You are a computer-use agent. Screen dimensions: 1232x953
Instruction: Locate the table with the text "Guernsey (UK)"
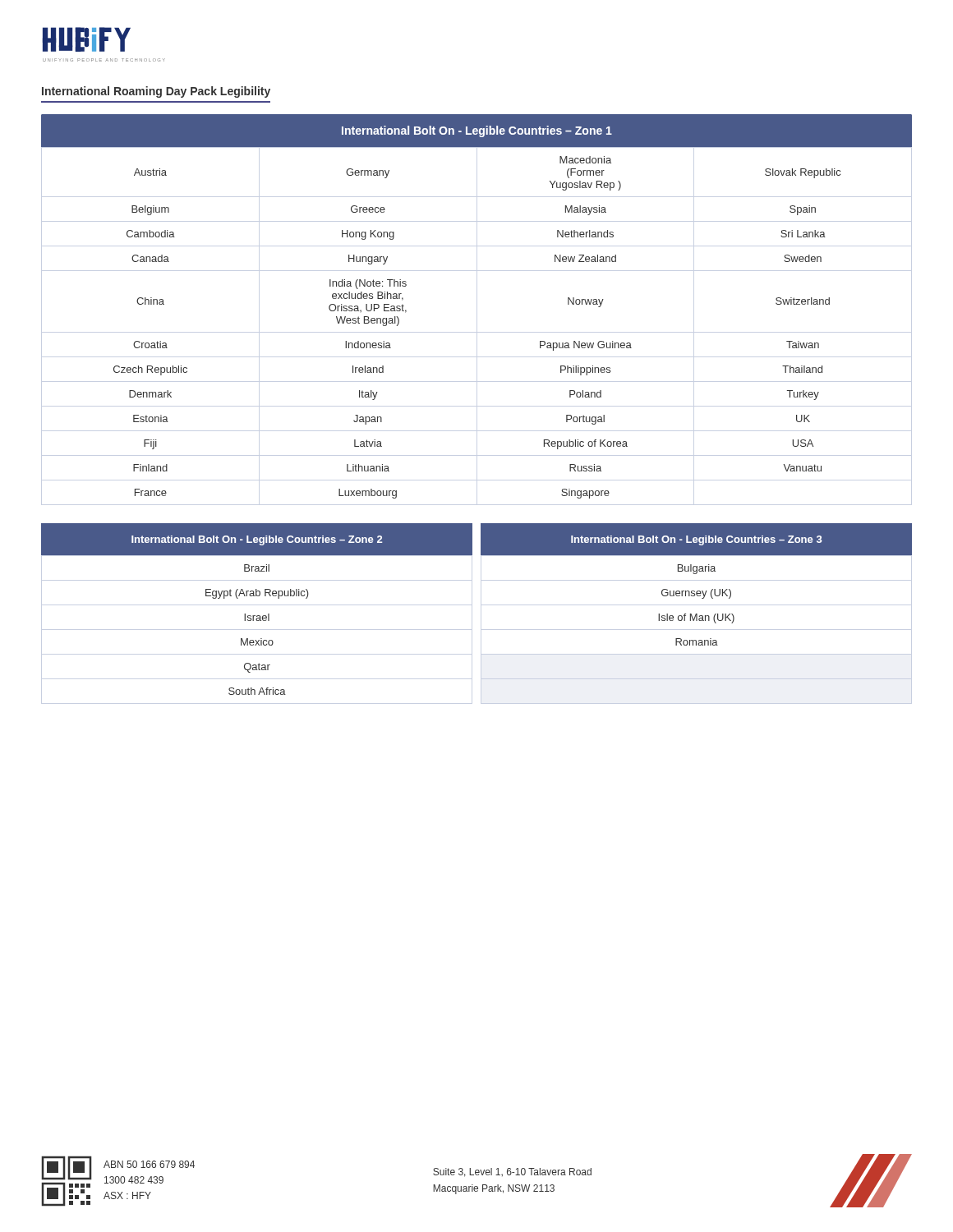pyautogui.click(x=696, y=613)
